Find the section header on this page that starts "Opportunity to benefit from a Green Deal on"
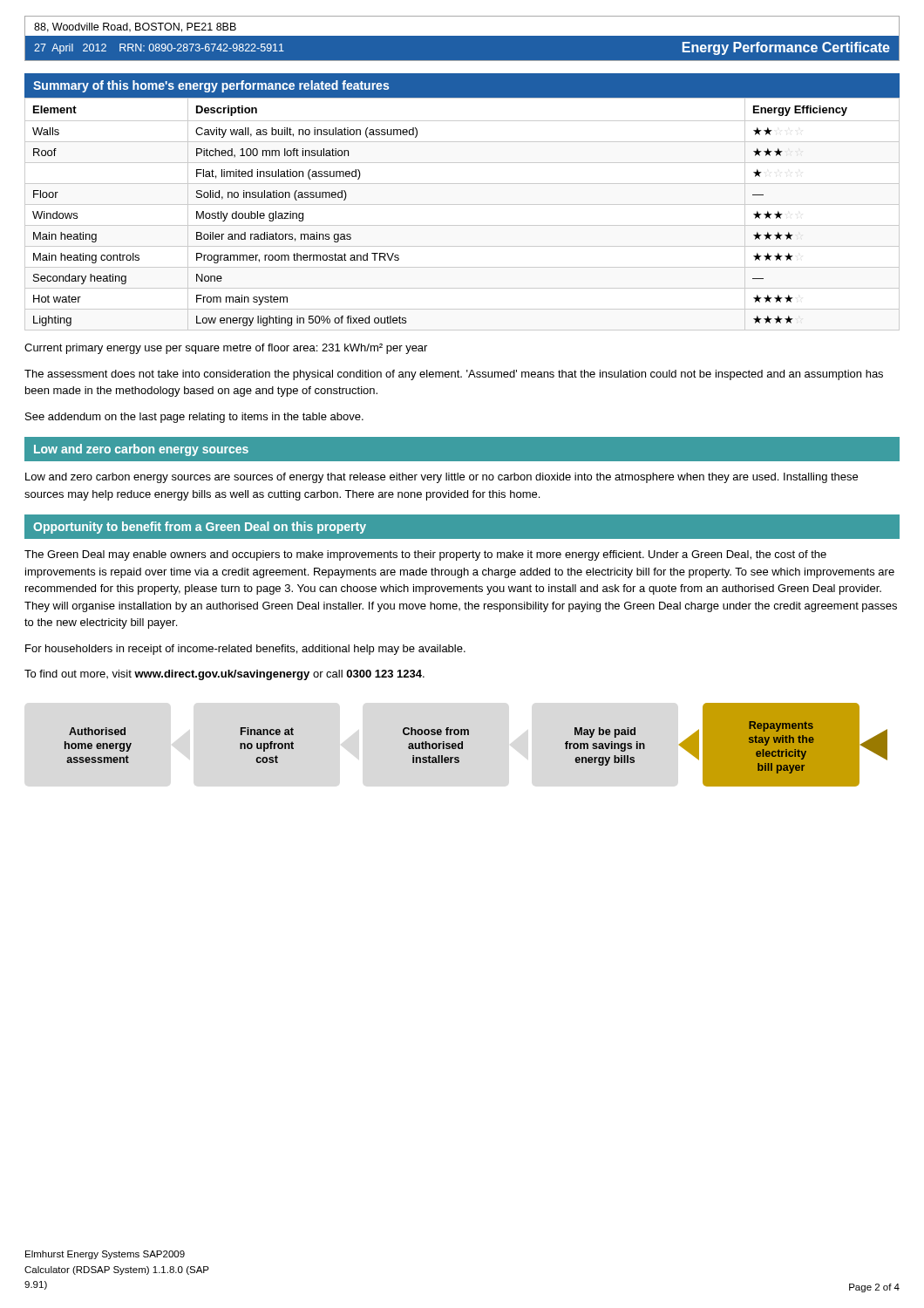924x1308 pixels. pyautogui.click(x=200, y=527)
